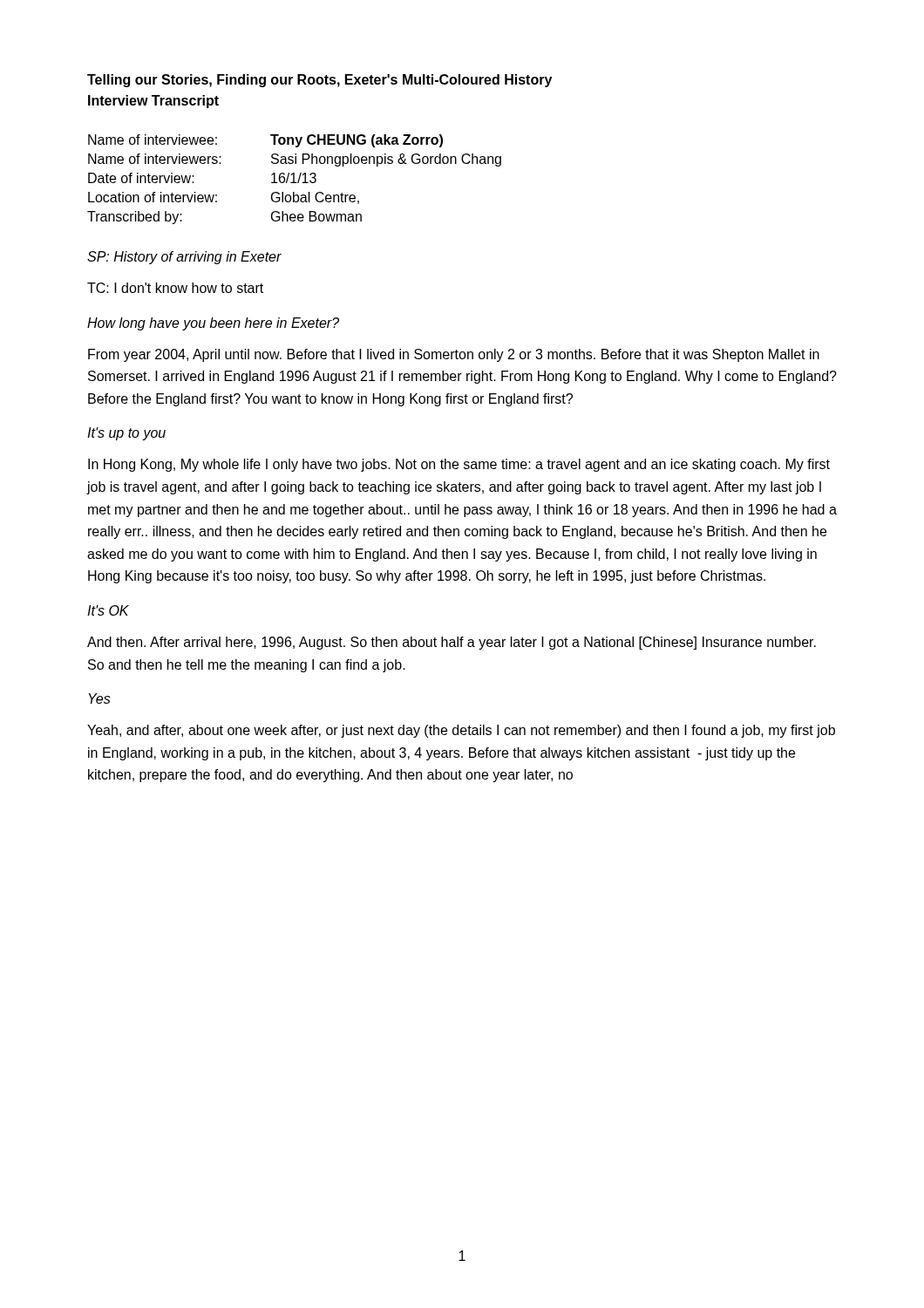Locate the title containing "Telling our Stories, Finding our Roots, Exeter's"
This screenshot has height=1308, width=924.
tap(320, 90)
